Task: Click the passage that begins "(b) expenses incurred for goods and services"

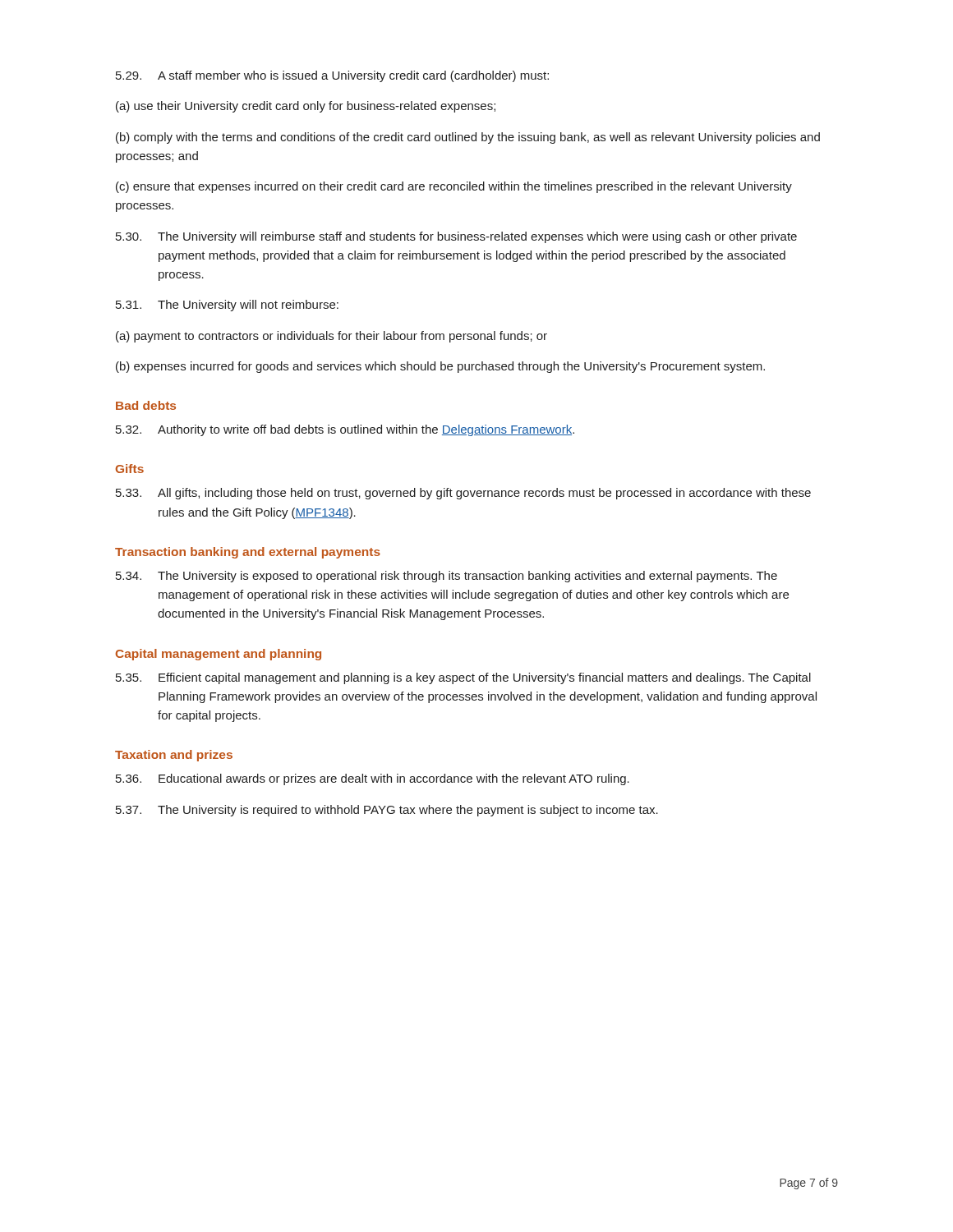Action: (441, 366)
